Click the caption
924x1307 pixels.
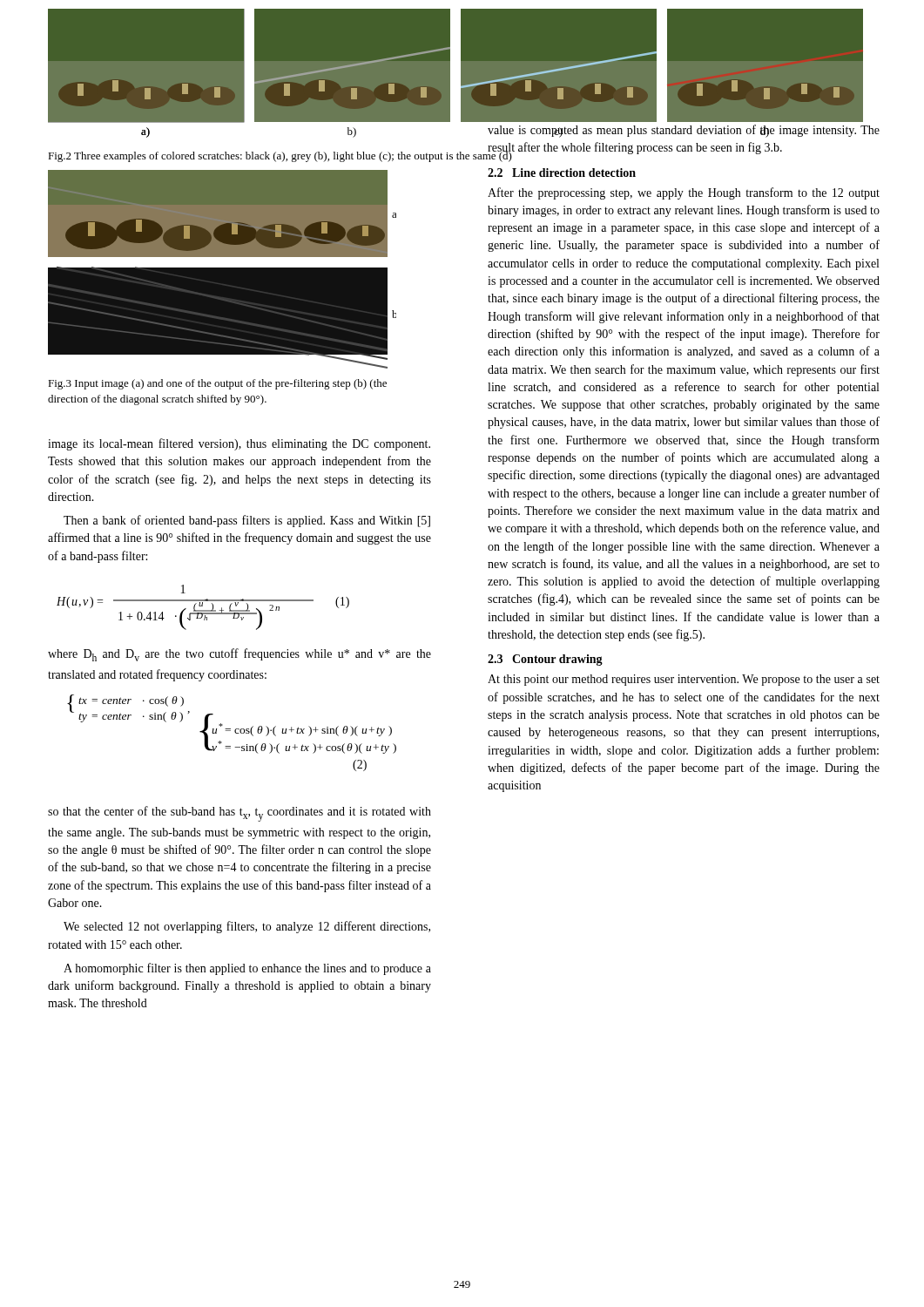280,156
